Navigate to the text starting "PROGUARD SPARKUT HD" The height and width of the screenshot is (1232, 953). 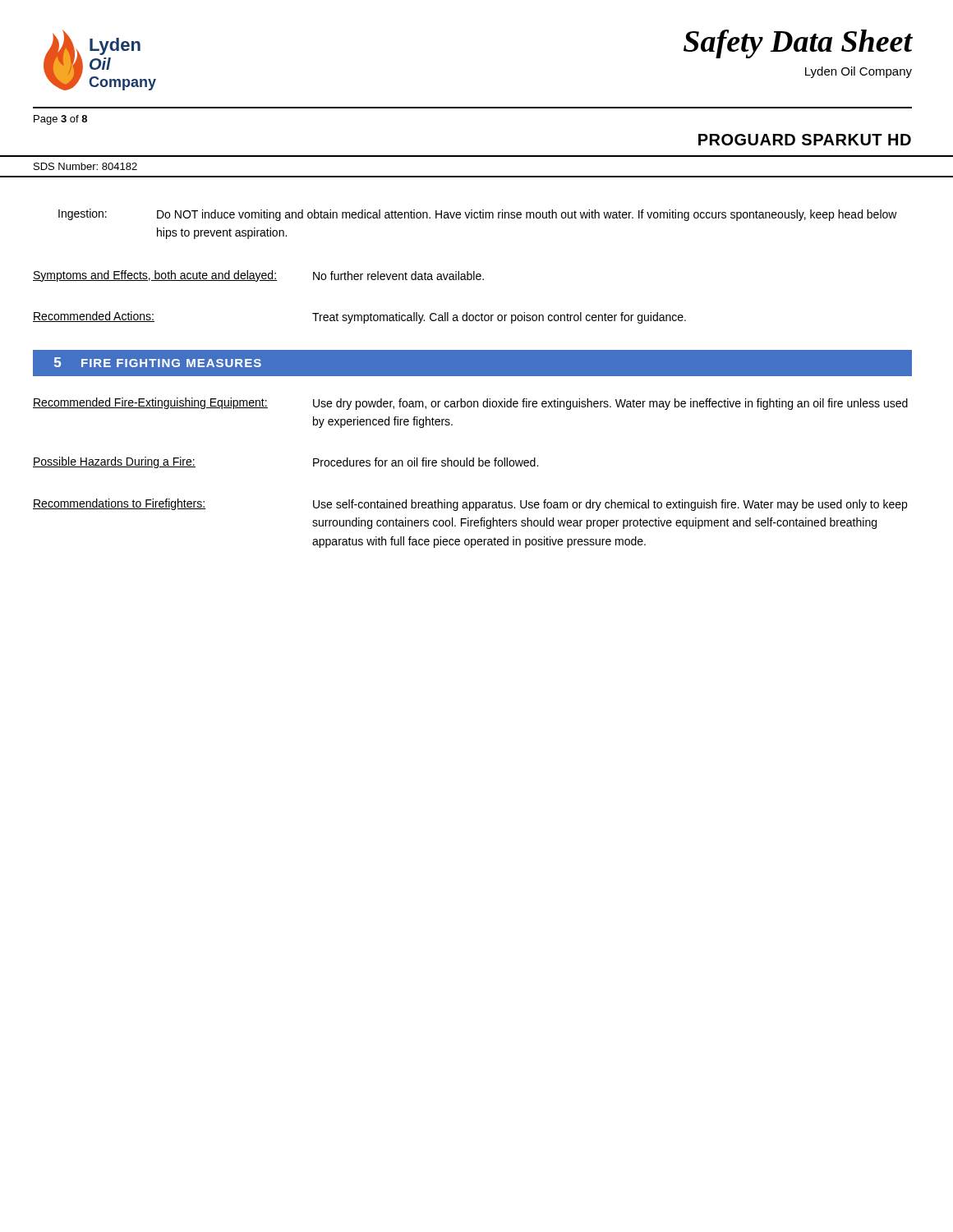click(x=805, y=140)
